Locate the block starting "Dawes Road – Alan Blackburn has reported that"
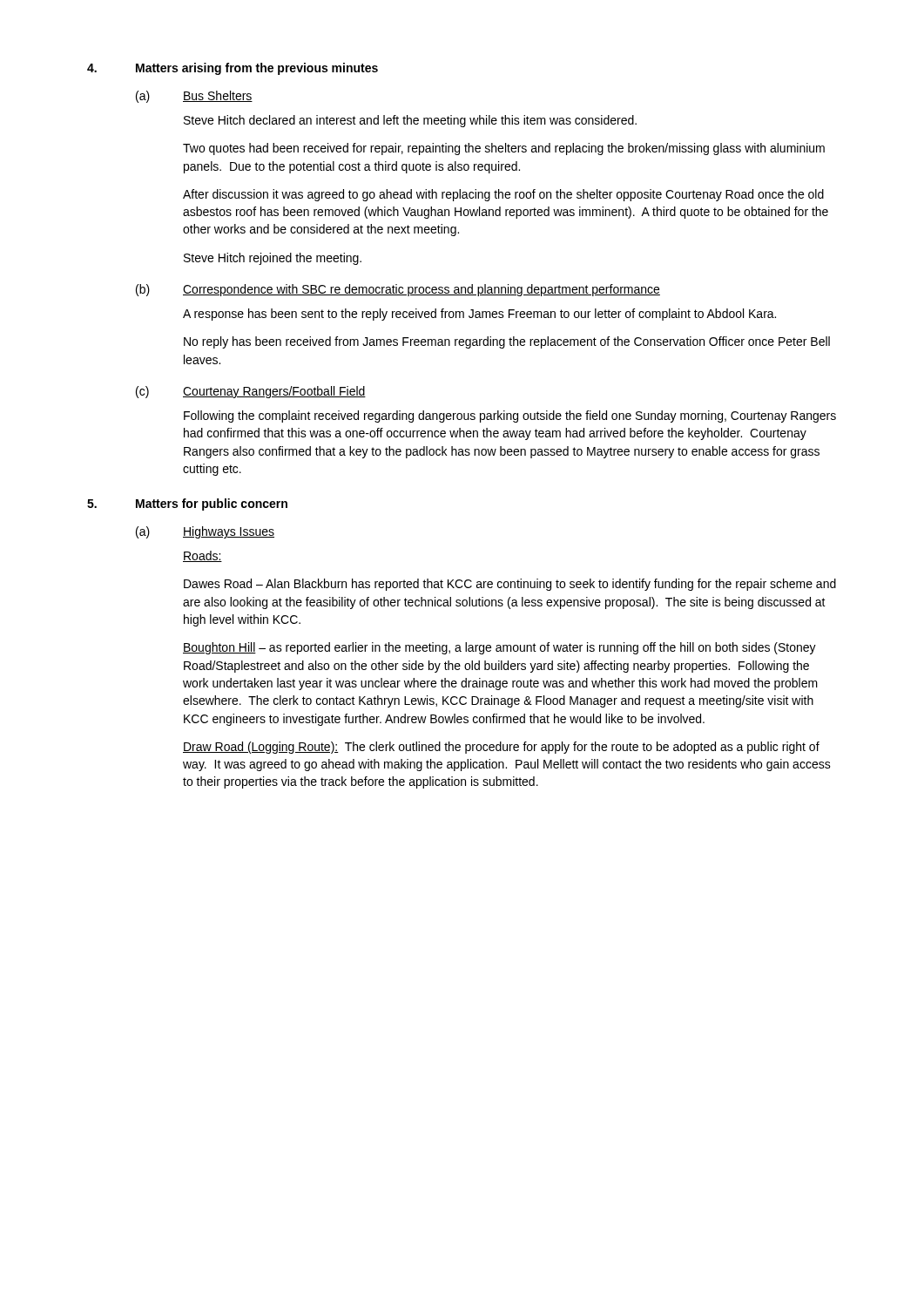924x1307 pixels. point(510,602)
